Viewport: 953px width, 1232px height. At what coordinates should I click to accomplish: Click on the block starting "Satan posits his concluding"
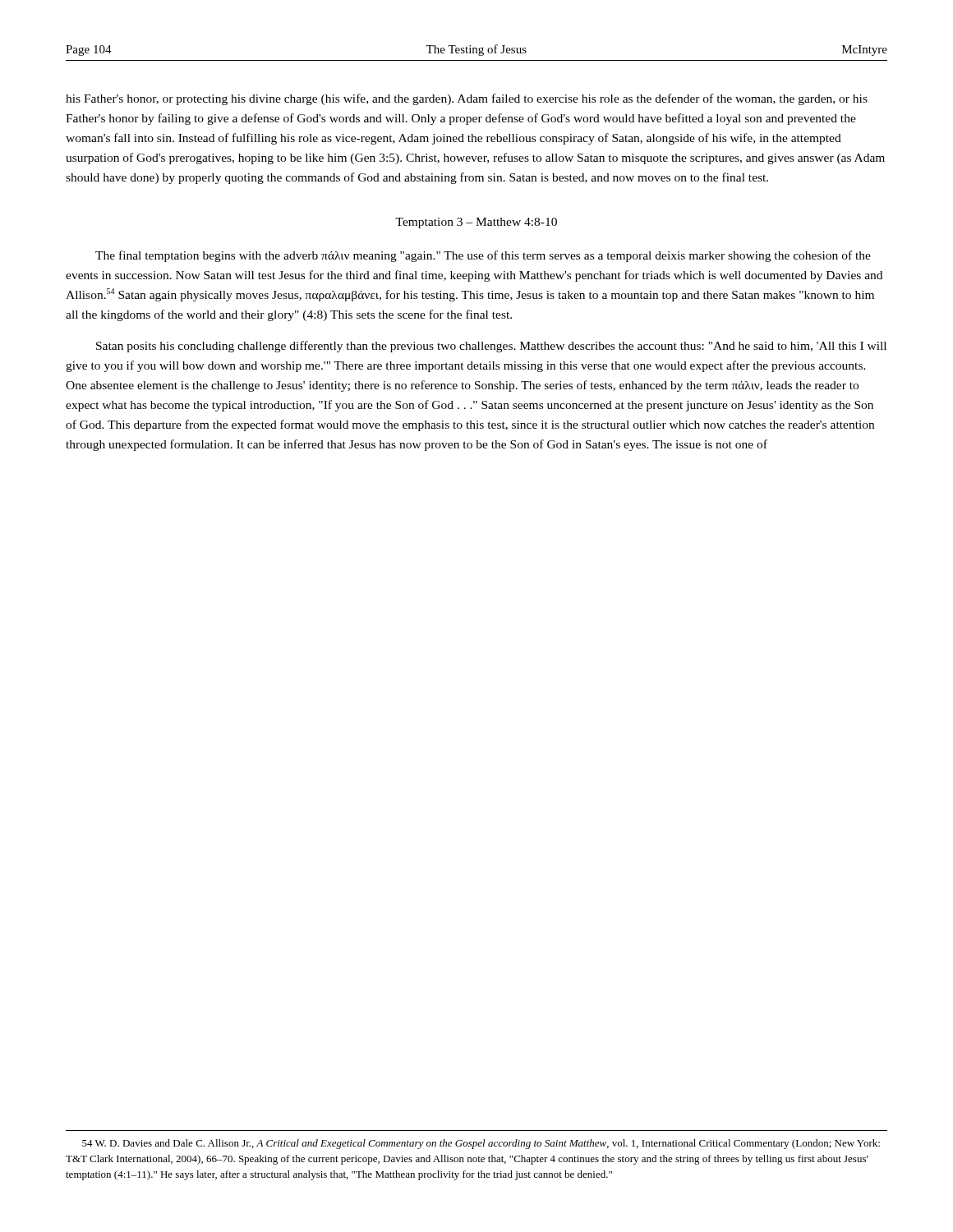[476, 395]
